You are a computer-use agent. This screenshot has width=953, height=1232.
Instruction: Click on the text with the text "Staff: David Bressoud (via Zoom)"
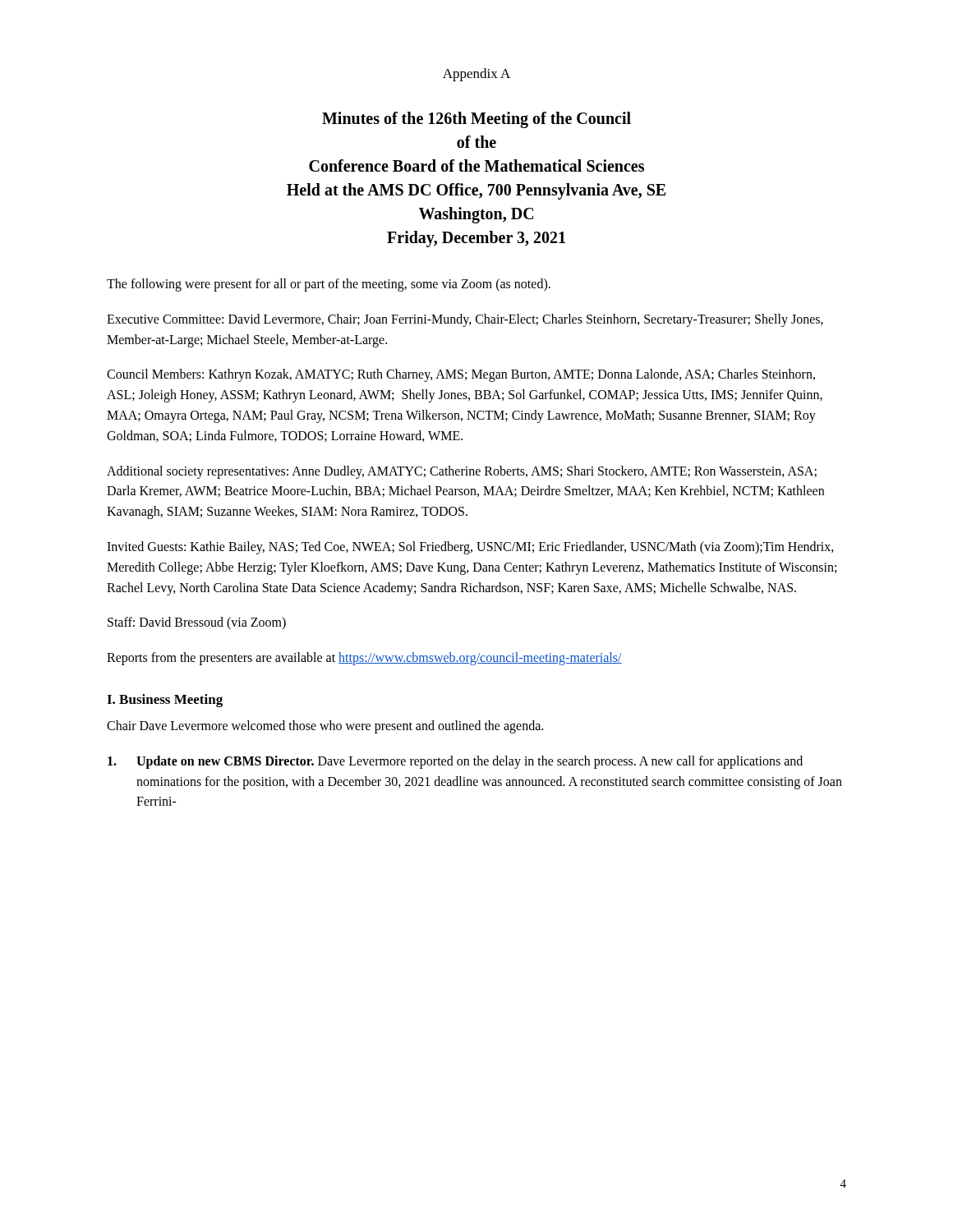[x=197, y=622]
